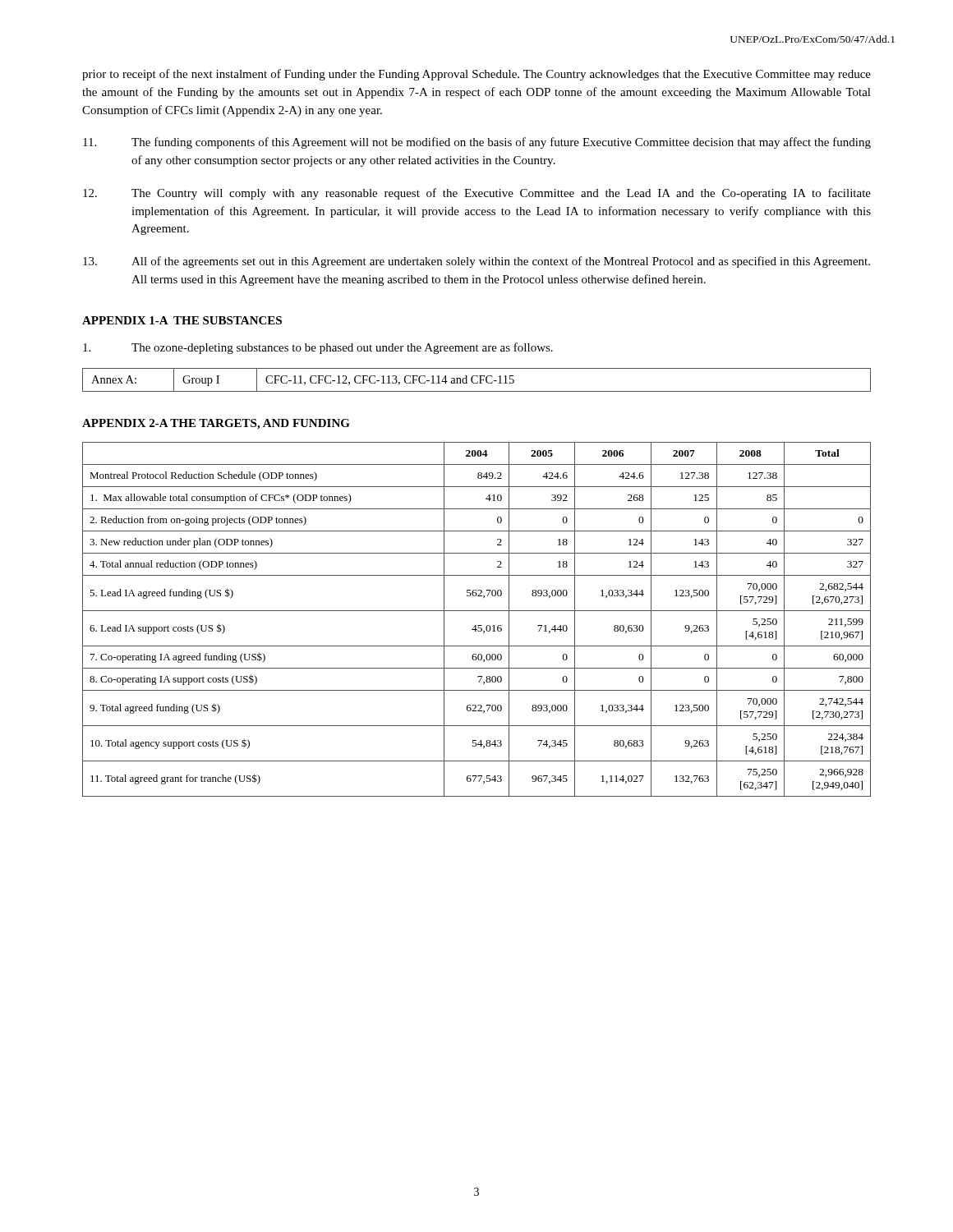The height and width of the screenshot is (1232, 953).
Task: Locate the text block starting "prior to receipt of the next"
Action: point(476,92)
